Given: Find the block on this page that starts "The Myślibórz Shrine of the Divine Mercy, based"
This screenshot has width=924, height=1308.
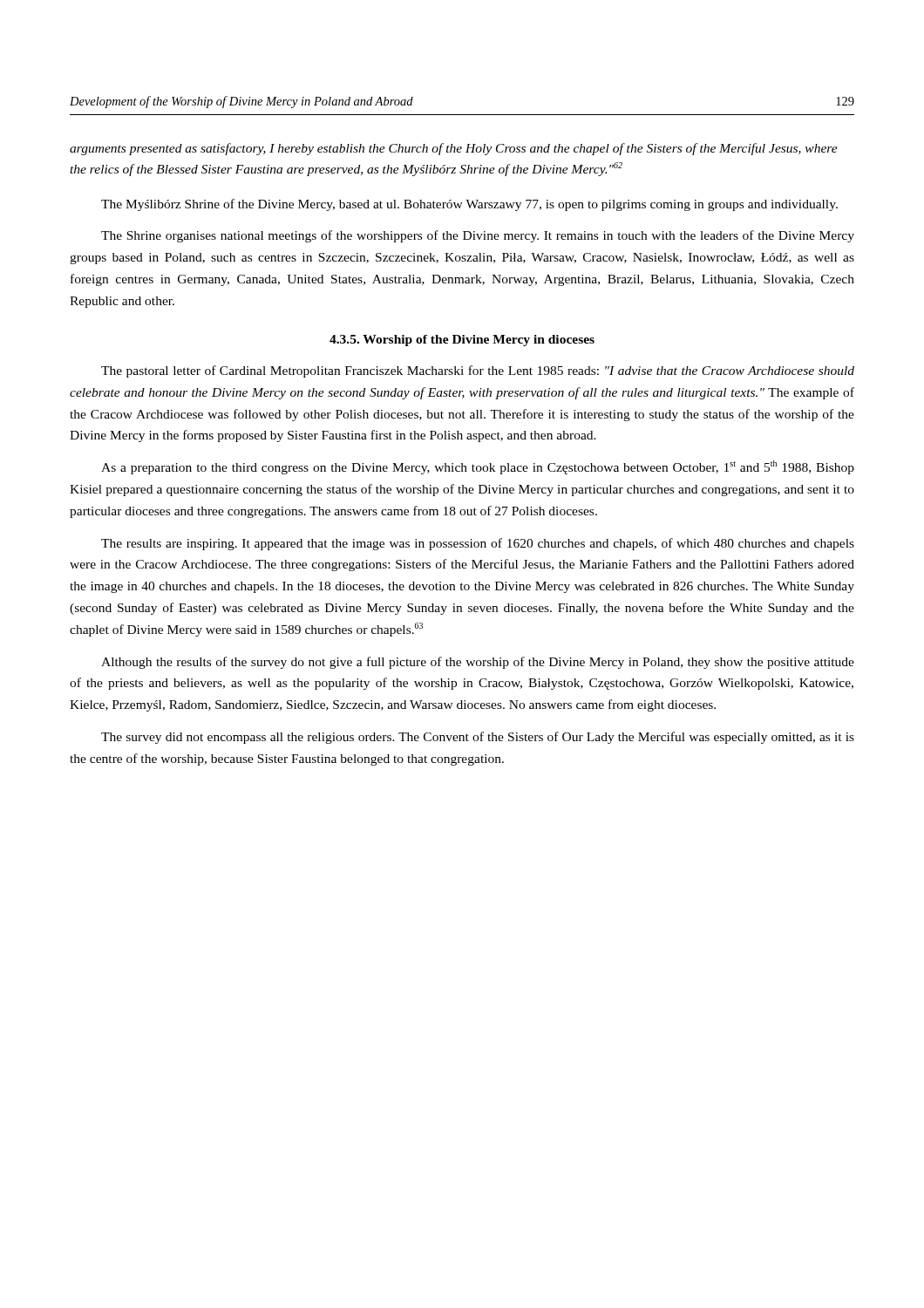Looking at the screenshot, I should point(462,204).
